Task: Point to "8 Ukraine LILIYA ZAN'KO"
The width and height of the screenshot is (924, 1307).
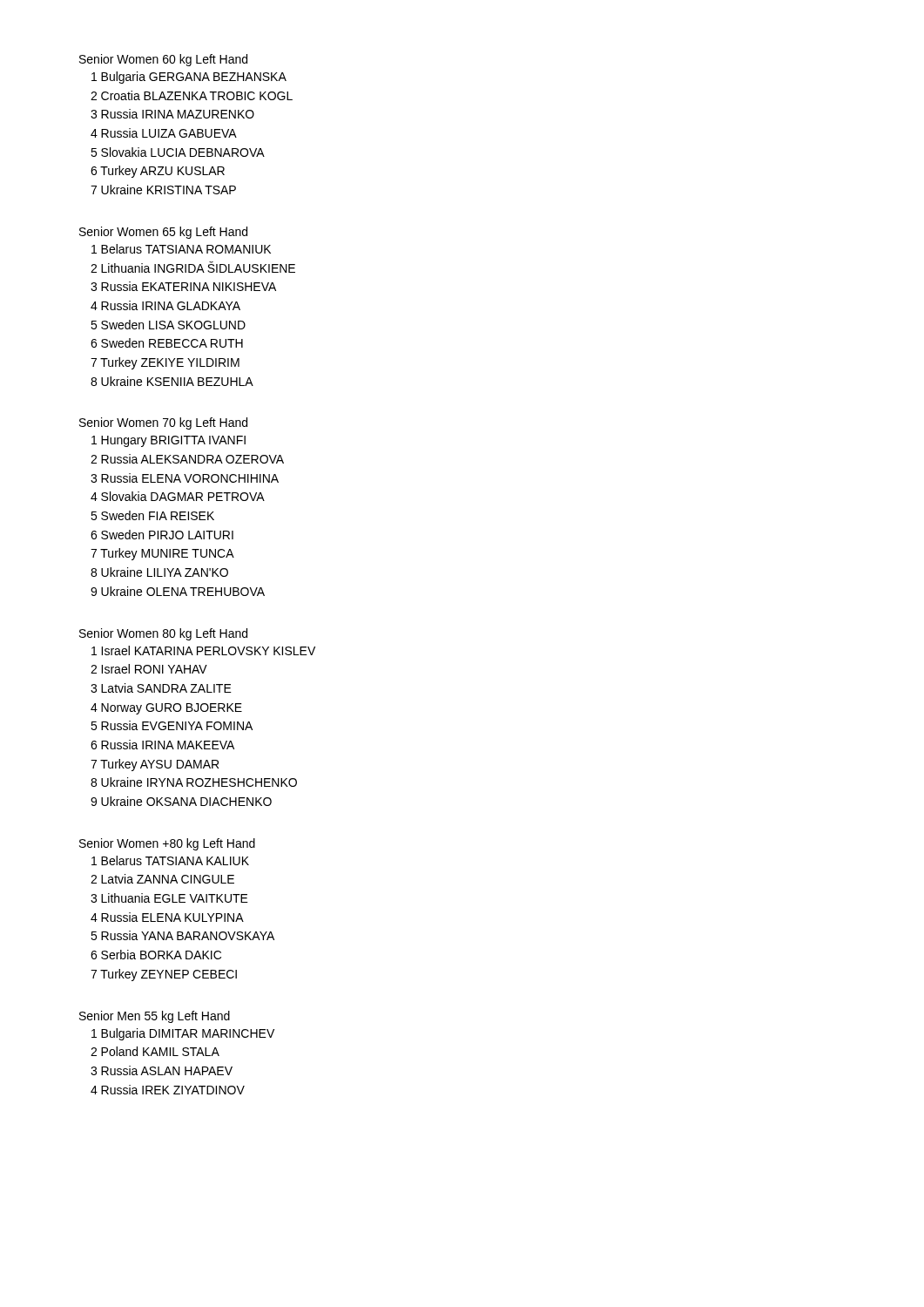Action: tap(158, 573)
